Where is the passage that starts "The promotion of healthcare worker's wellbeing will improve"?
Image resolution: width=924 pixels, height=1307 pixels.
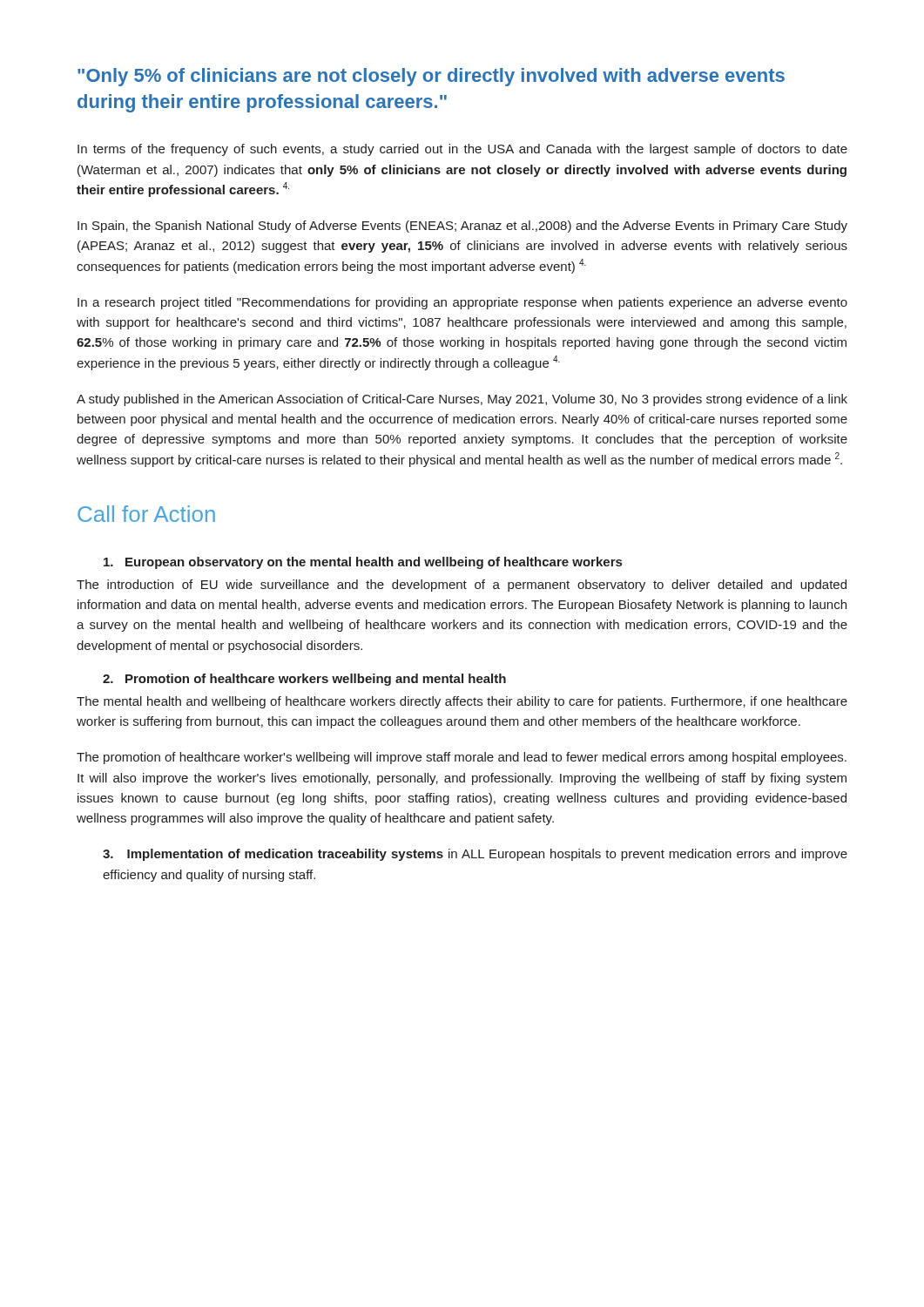[462, 787]
